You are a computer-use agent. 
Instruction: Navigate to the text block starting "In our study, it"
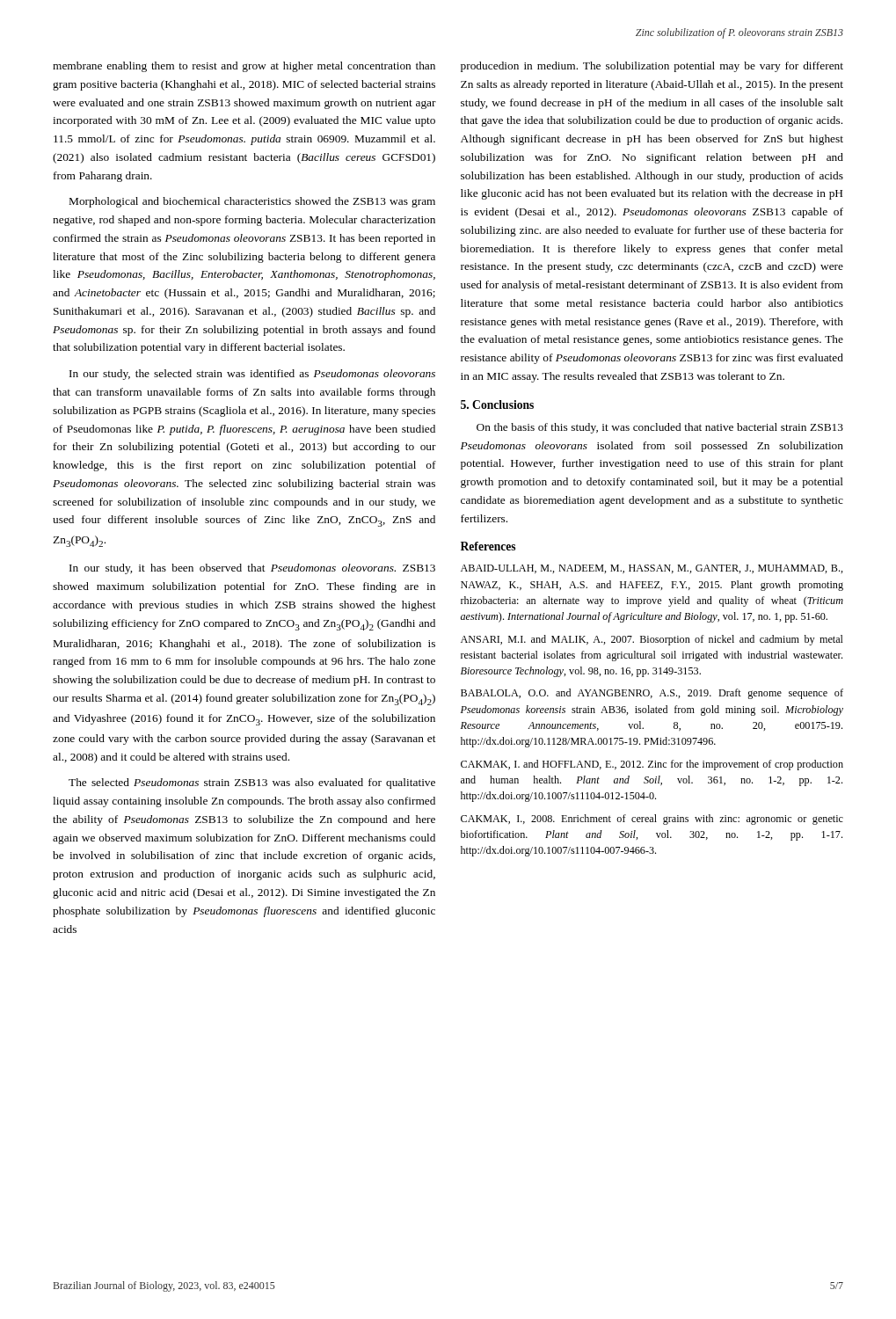(x=244, y=663)
